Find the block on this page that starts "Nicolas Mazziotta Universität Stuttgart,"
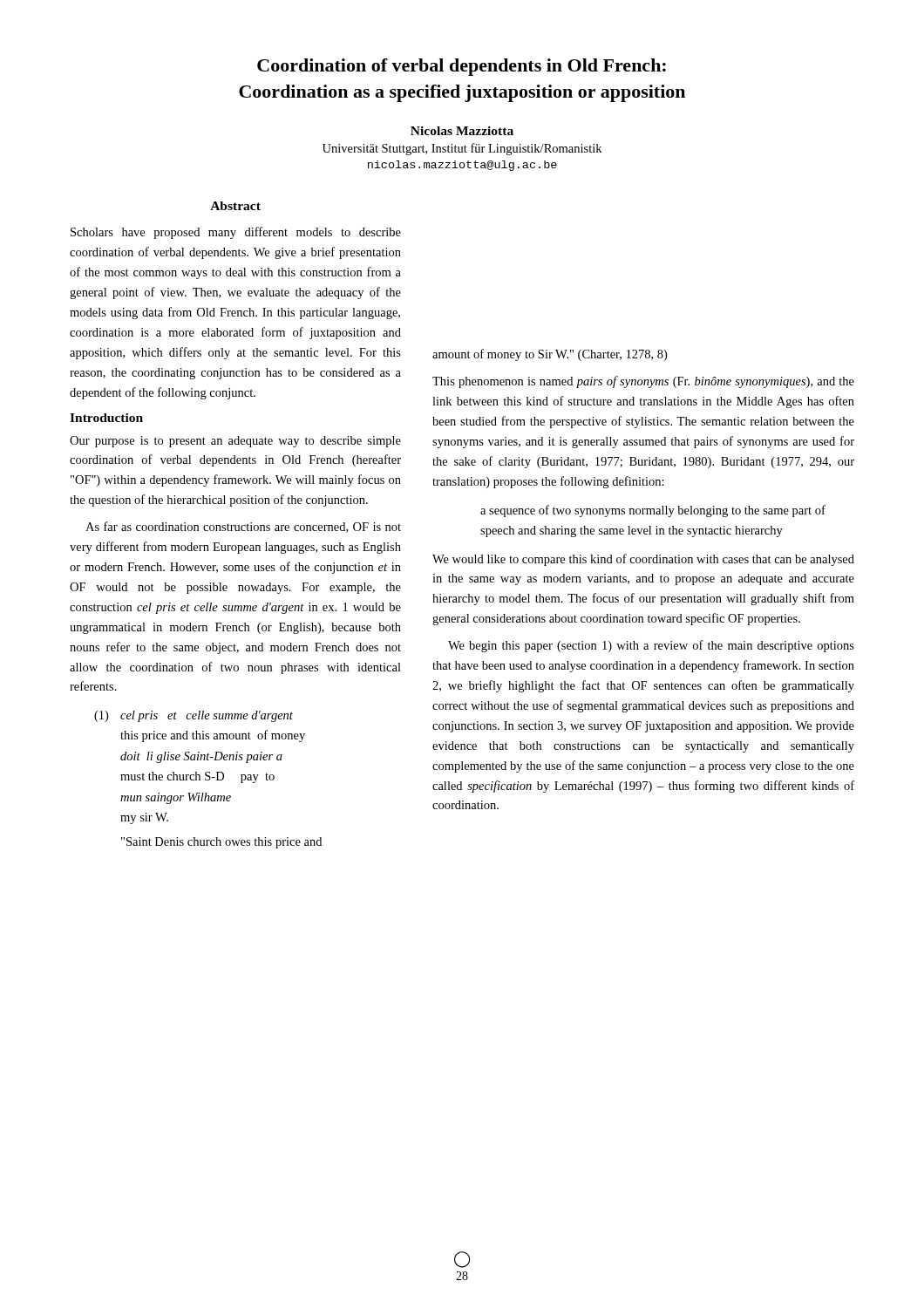Image resolution: width=924 pixels, height=1308 pixels. pyautogui.click(x=462, y=148)
